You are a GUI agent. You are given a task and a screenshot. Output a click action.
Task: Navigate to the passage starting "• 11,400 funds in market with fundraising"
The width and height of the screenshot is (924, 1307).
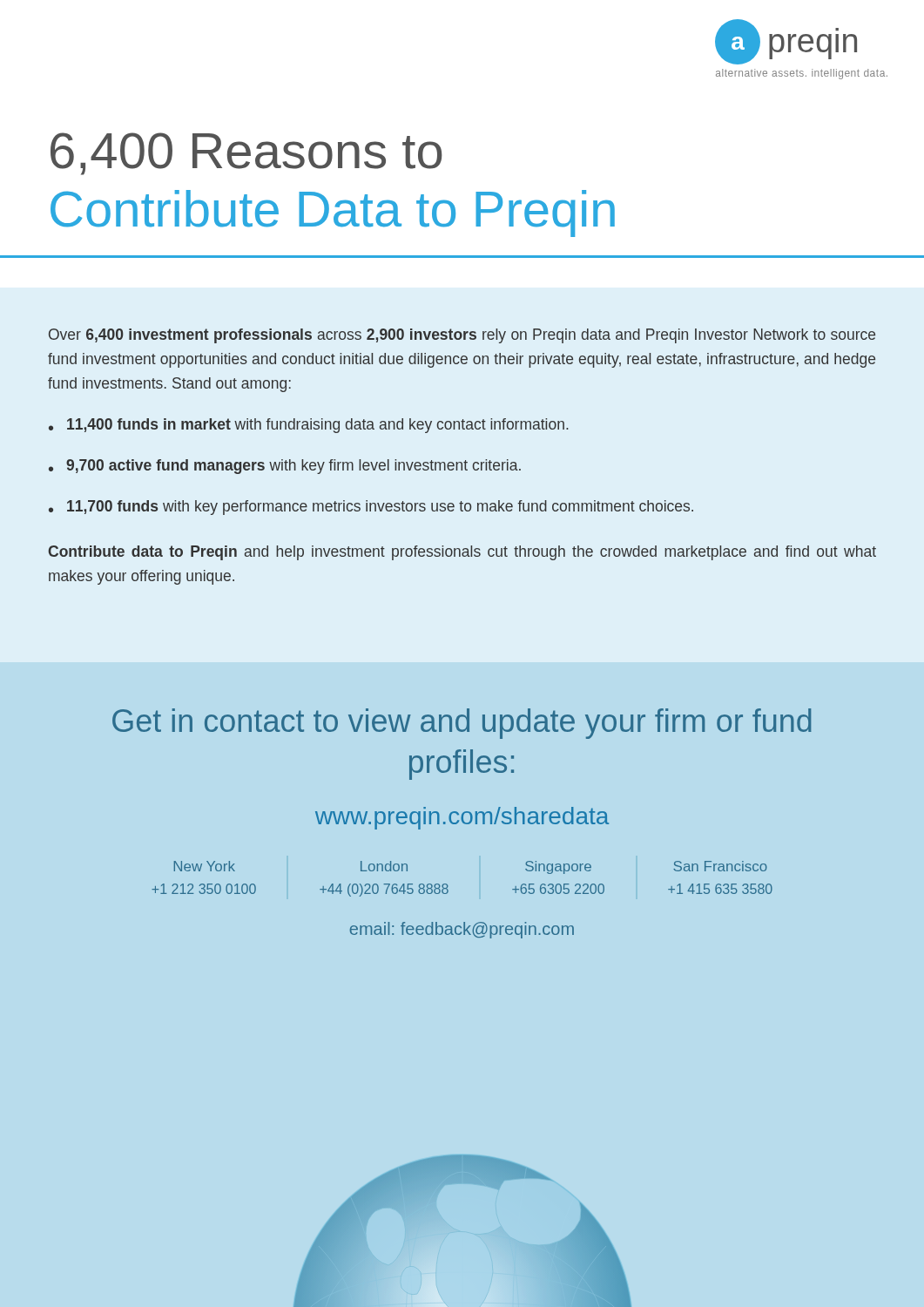click(x=309, y=427)
